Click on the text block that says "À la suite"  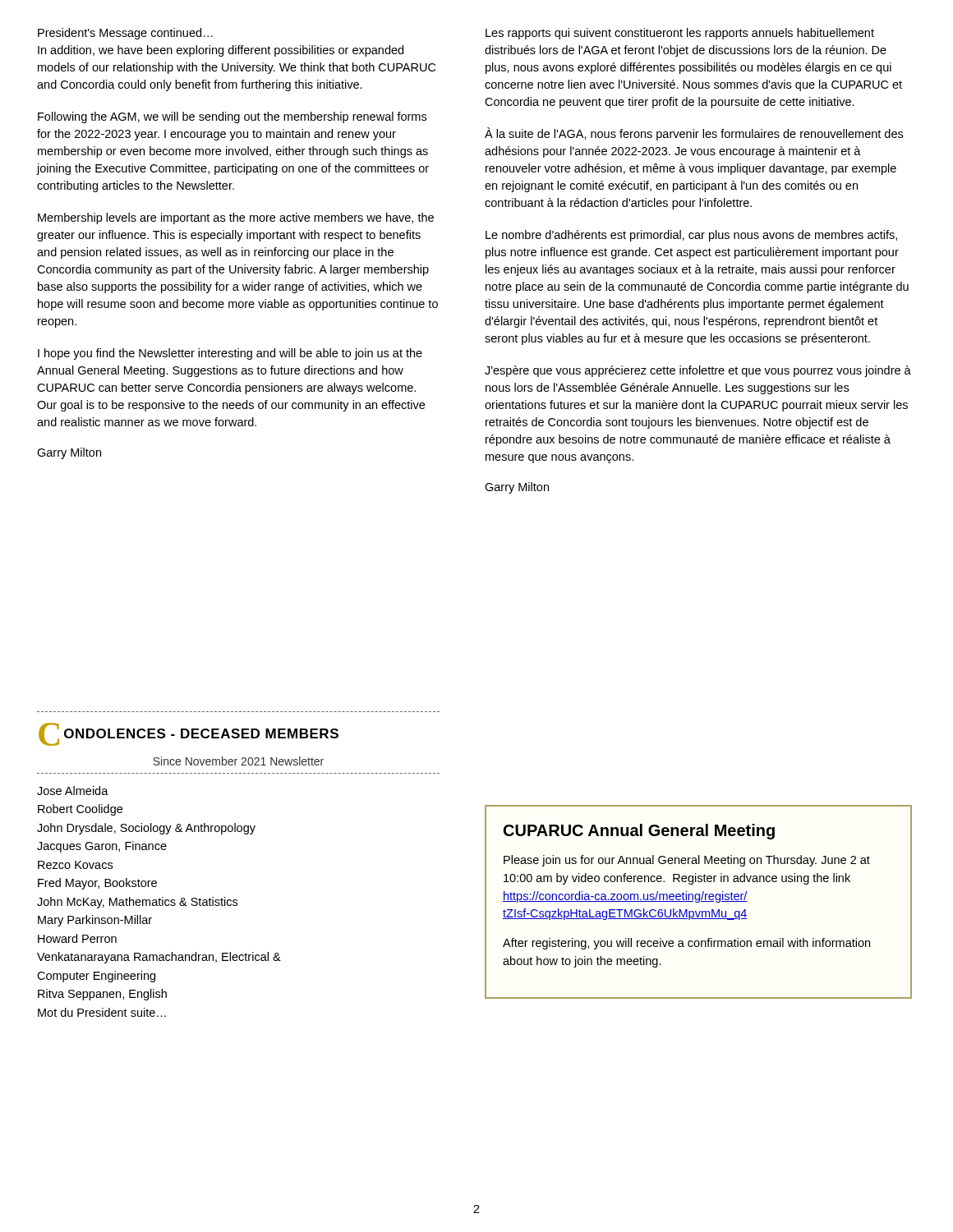(694, 168)
